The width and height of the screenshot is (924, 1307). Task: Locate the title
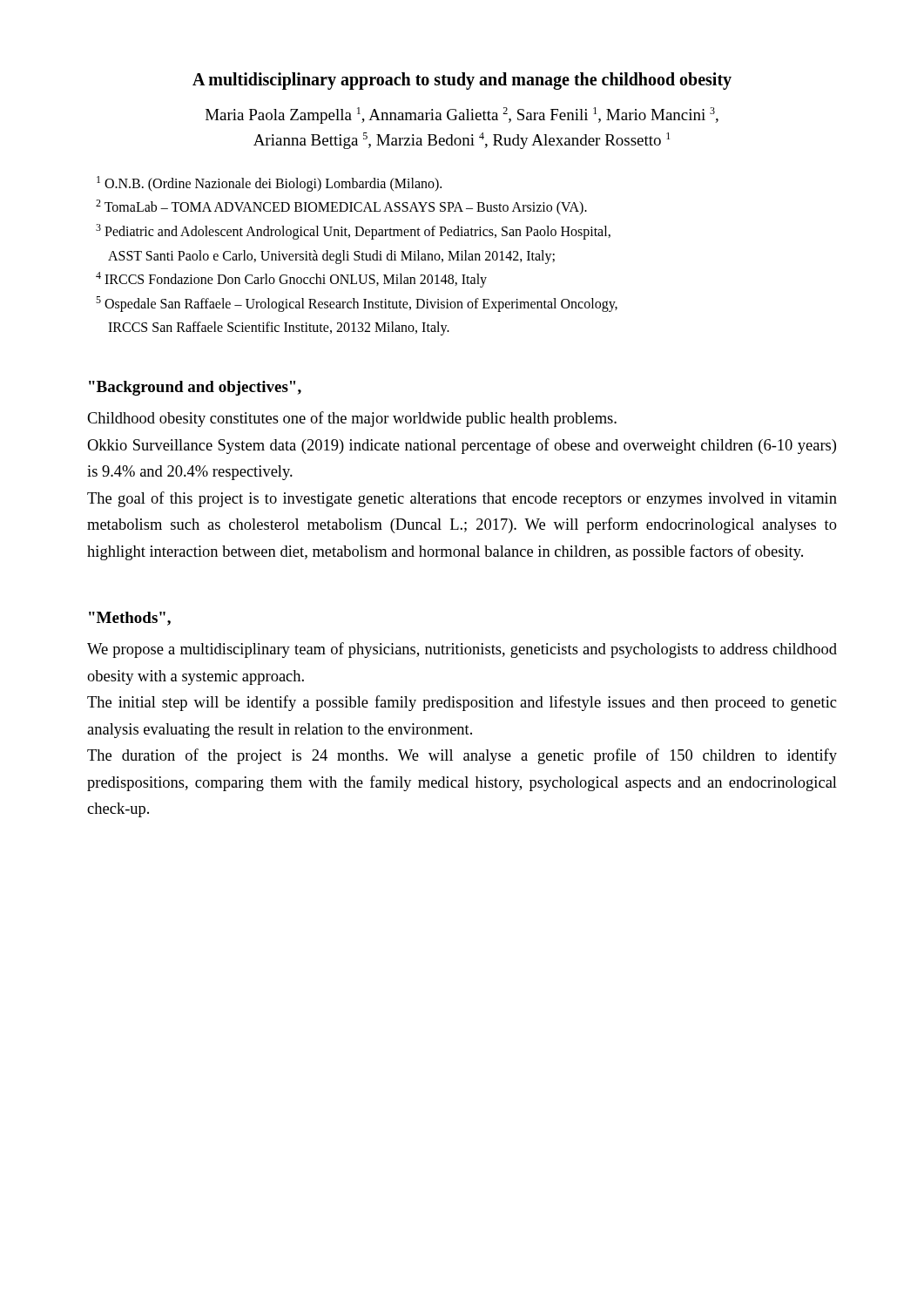pos(462,111)
